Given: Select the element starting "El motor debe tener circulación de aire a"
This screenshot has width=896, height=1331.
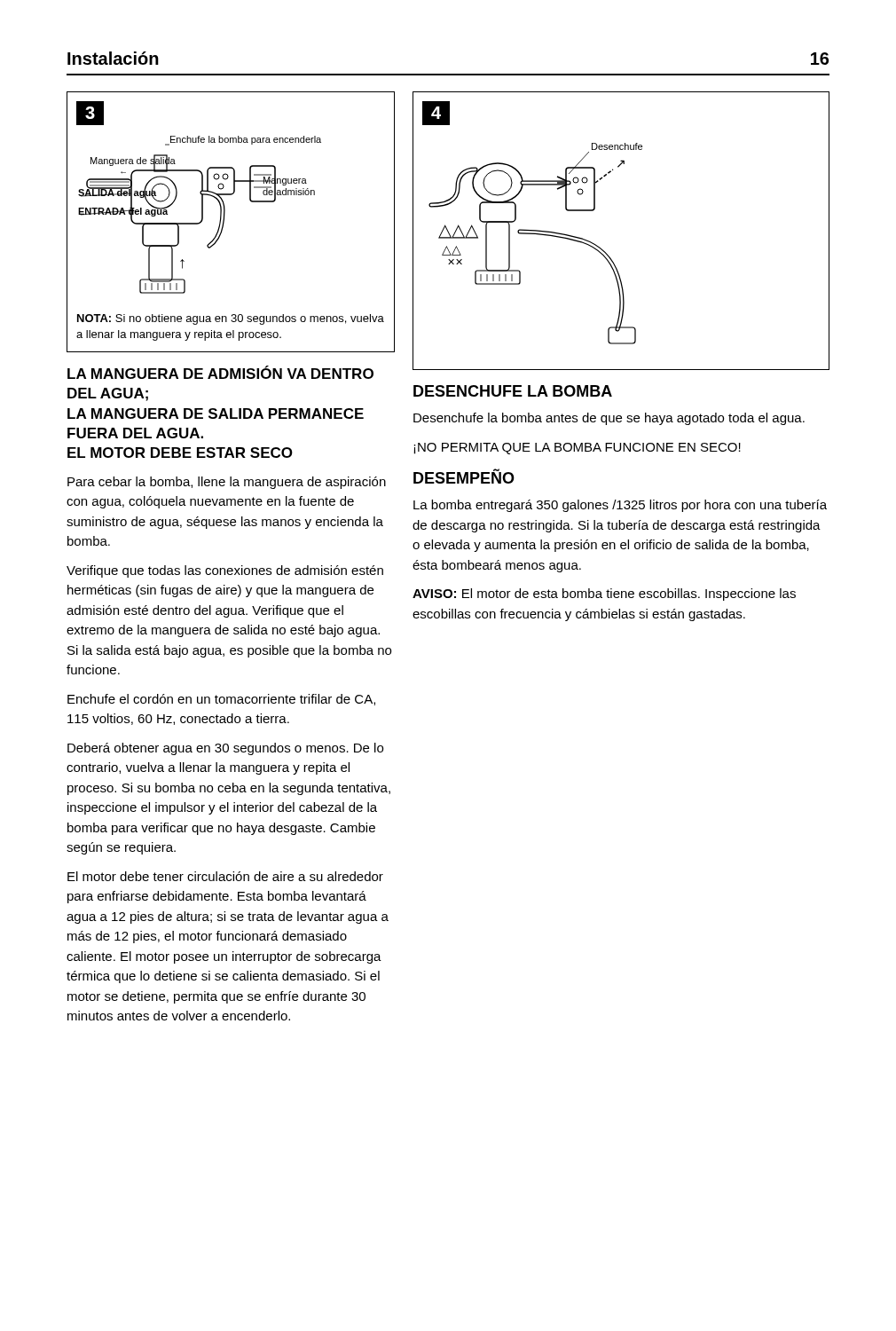Looking at the screenshot, I should (227, 946).
